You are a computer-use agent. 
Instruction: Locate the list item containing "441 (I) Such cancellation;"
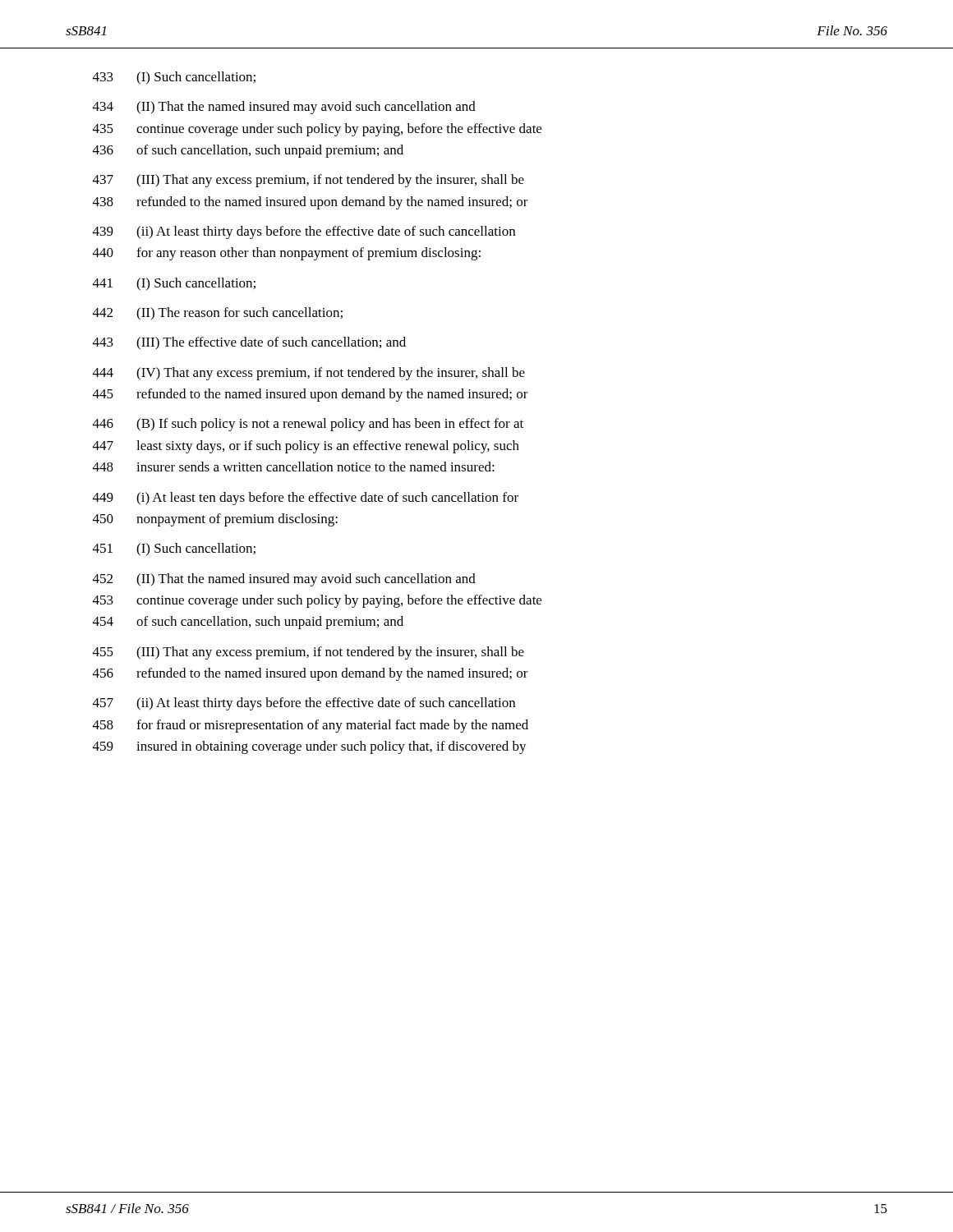(x=174, y=284)
